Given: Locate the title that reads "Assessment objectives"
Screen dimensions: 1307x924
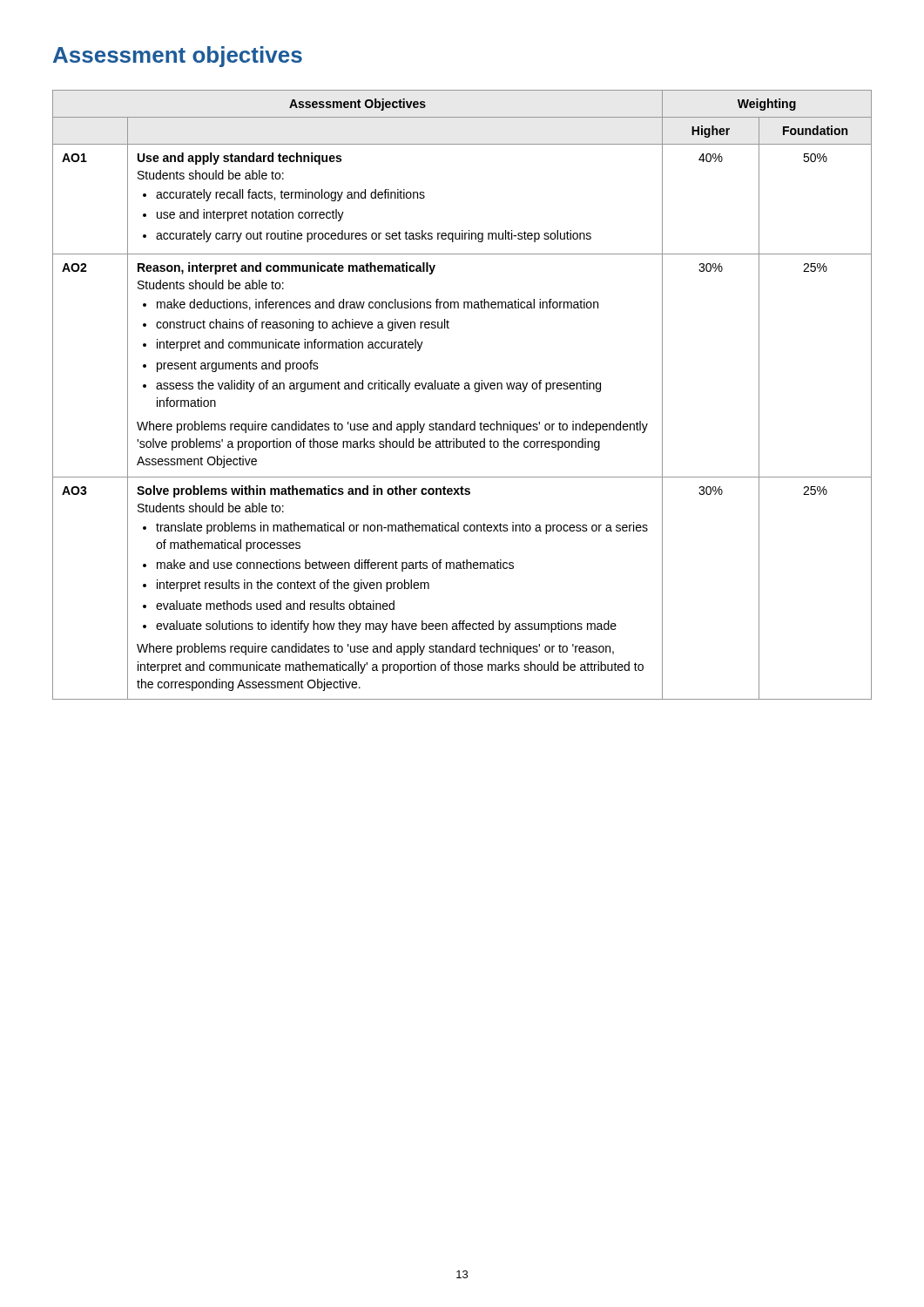Looking at the screenshot, I should tap(178, 55).
